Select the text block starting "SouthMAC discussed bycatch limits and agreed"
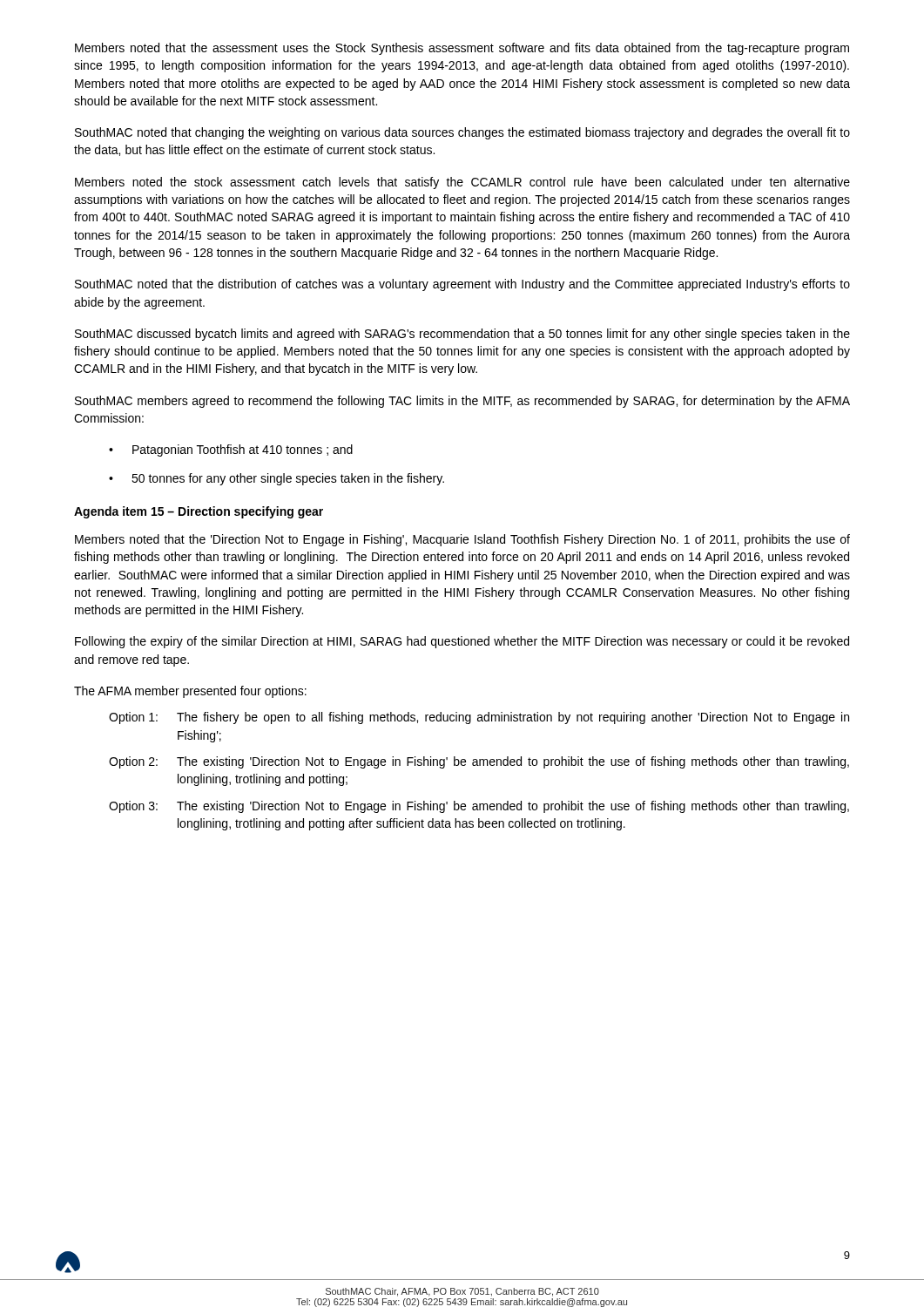This screenshot has height=1307, width=924. pyautogui.click(x=462, y=351)
